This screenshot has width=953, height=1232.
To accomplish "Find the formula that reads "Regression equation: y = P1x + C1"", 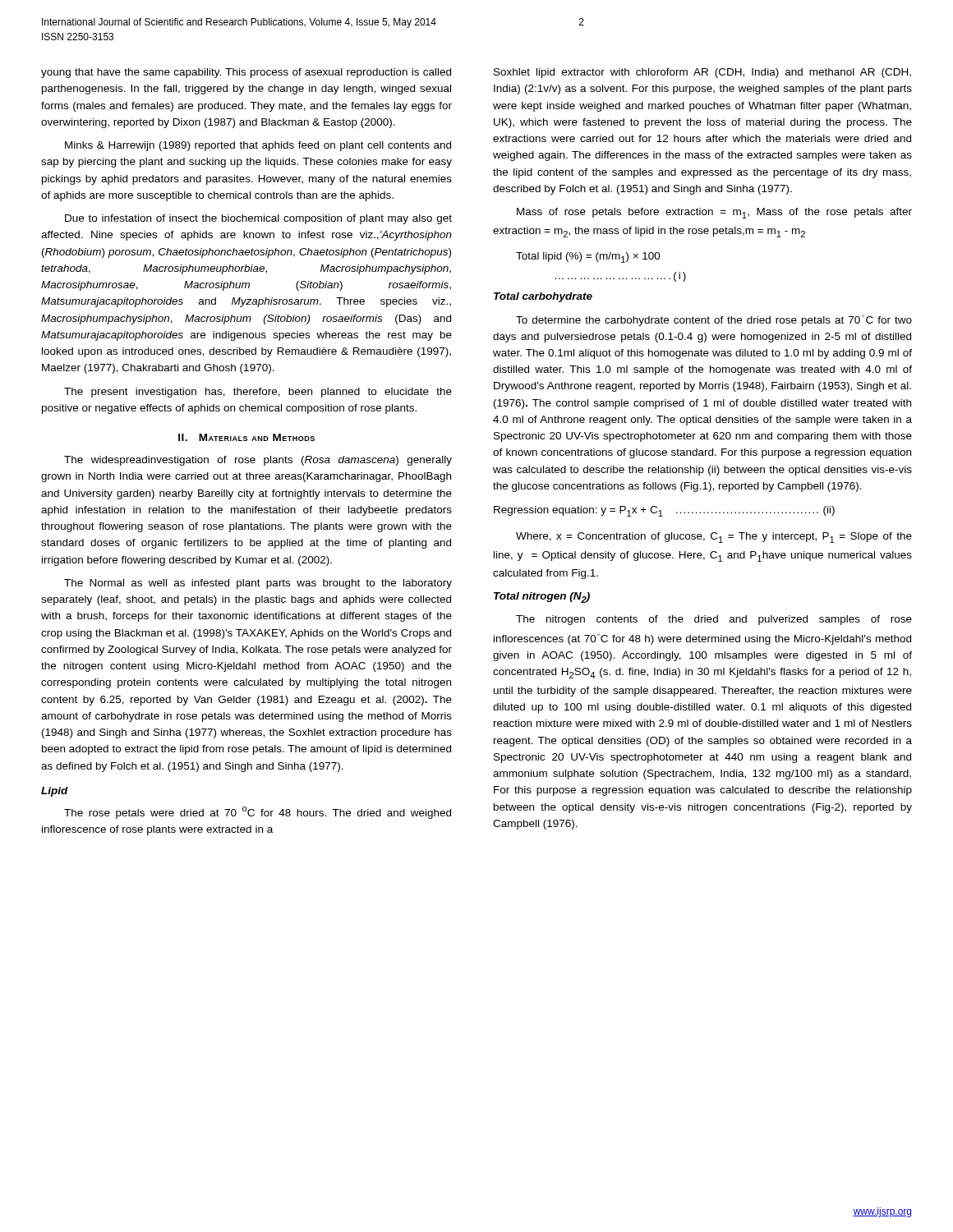I will pyautogui.click(x=664, y=511).
